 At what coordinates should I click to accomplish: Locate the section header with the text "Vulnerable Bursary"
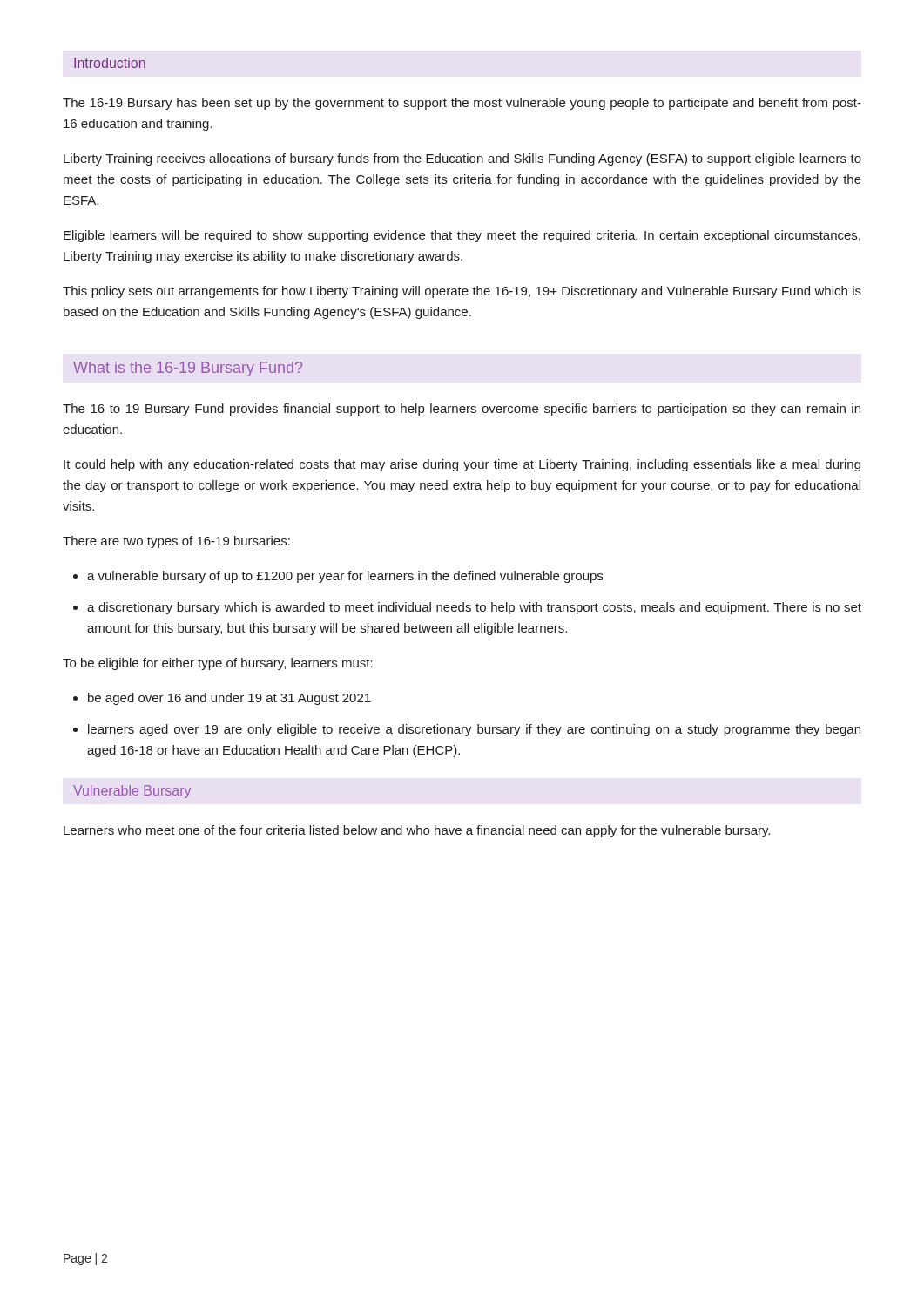tap(132, 792)
